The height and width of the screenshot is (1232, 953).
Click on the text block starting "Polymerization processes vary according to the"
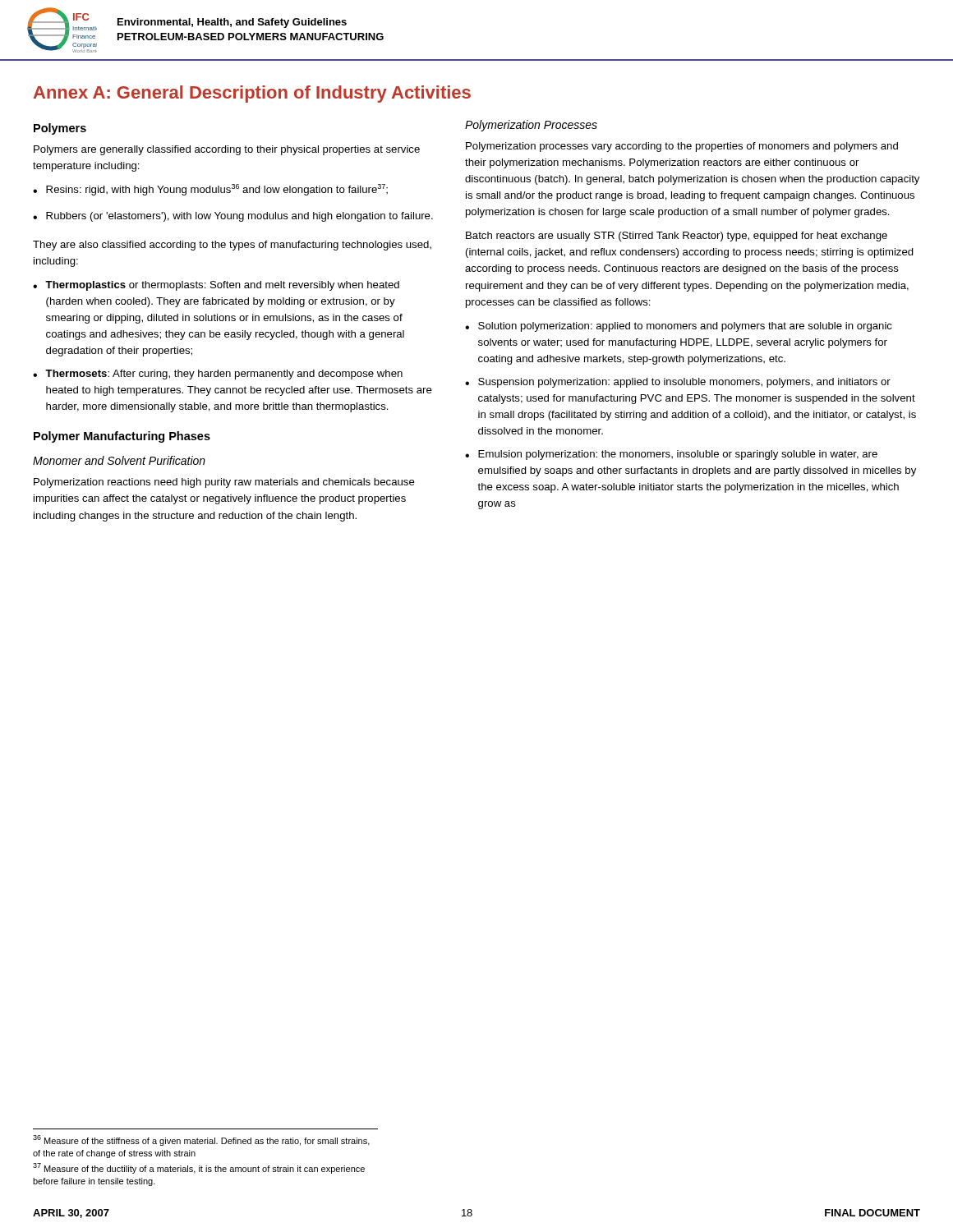click(x=692, y=179)
